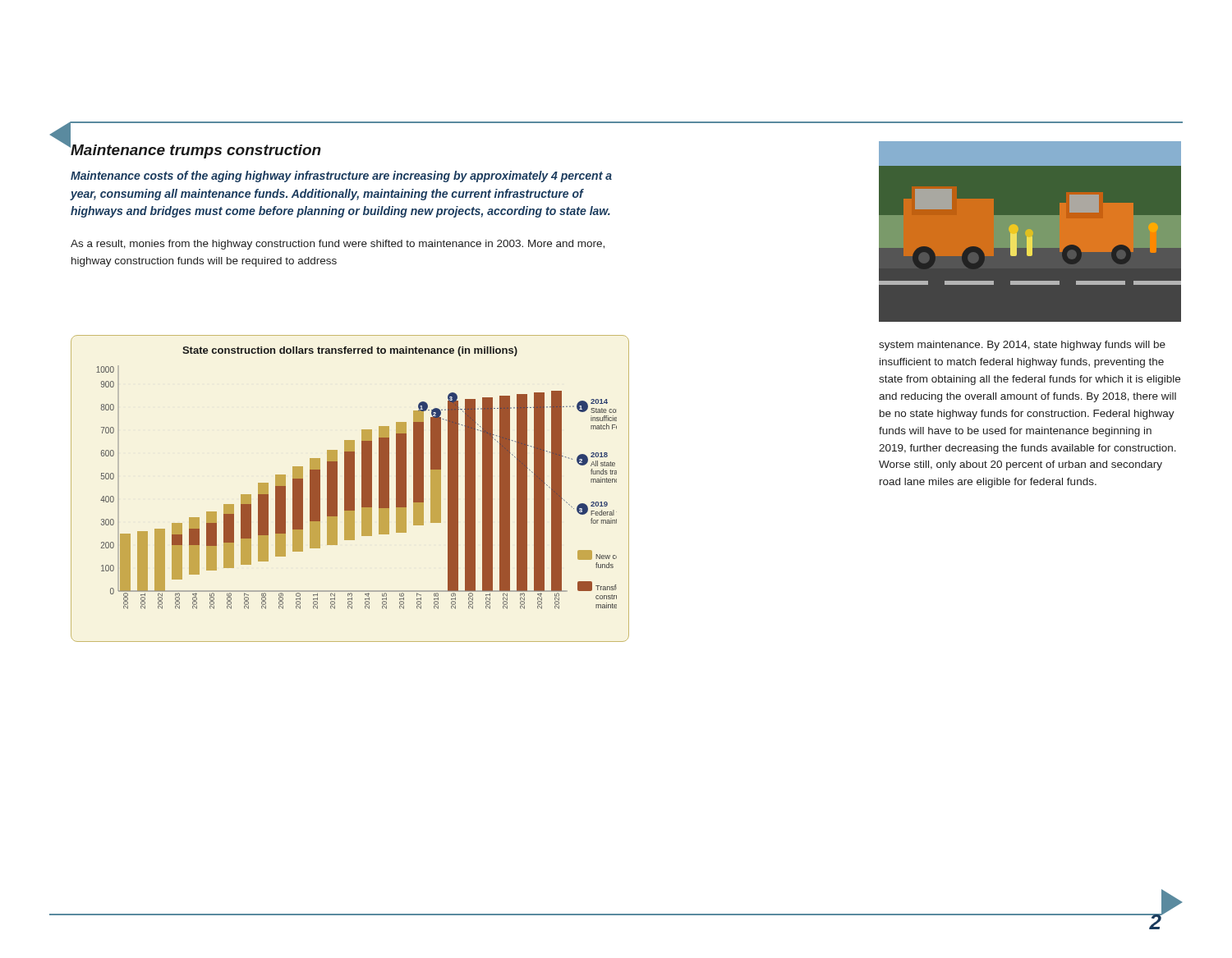Select the photo
The image size is (1232, 958).
1030,232
